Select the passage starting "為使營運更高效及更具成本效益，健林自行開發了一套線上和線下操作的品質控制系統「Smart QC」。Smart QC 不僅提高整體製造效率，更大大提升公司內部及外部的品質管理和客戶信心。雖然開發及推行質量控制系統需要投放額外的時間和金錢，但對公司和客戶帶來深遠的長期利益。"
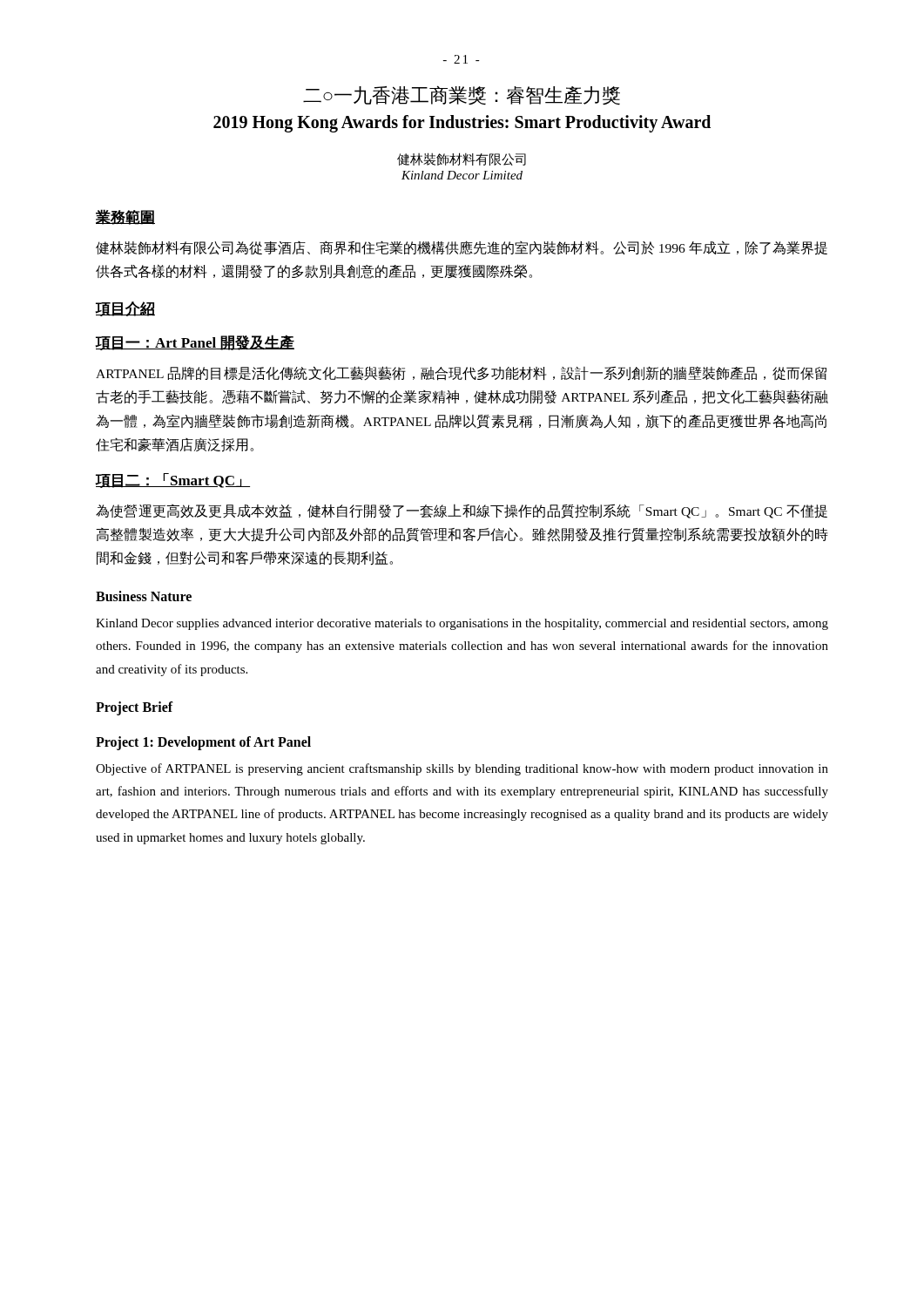Viewport: 924px width, 1307px height. (x=462, y=534)
